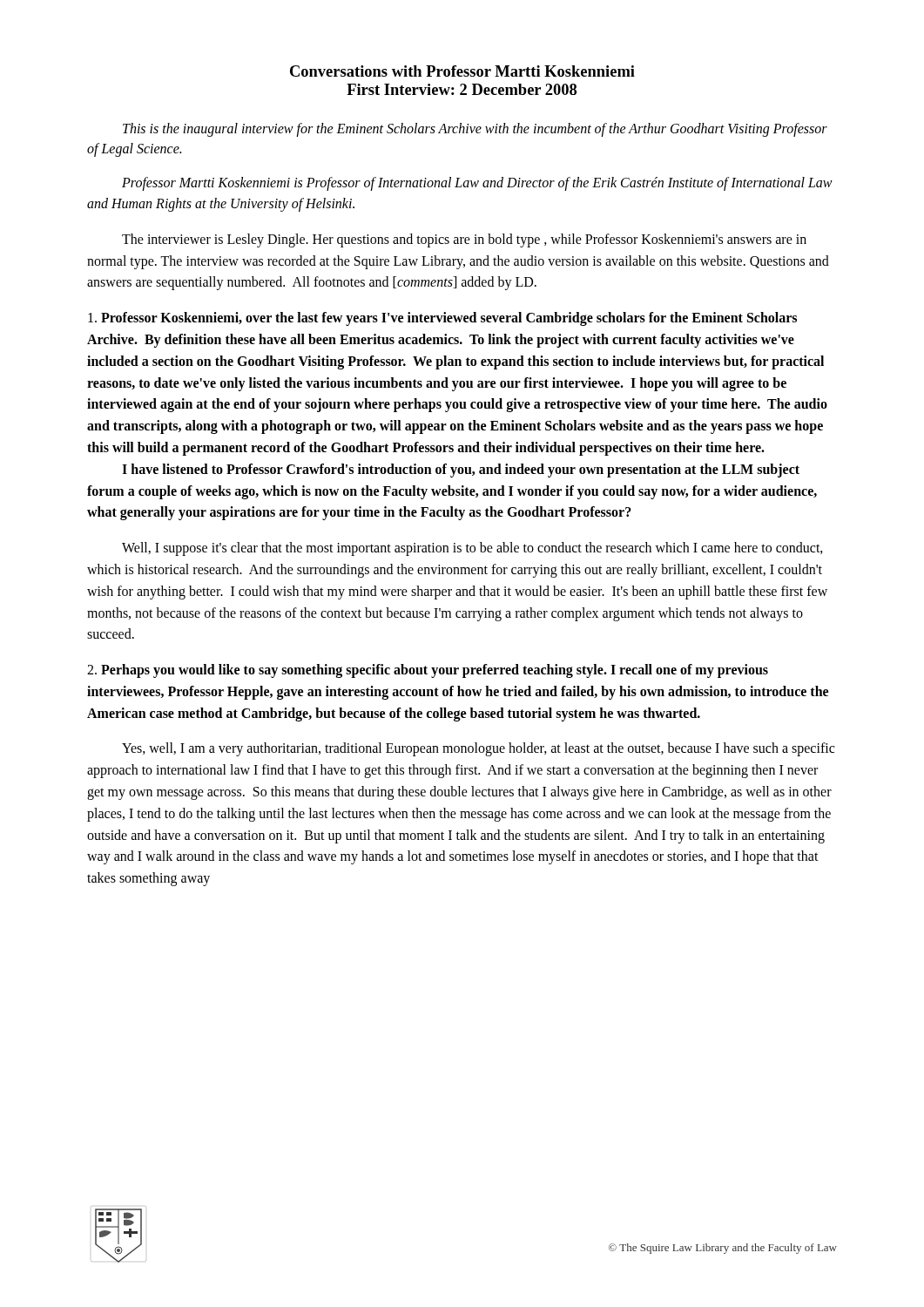
Task: Select the logo
Action: [118, 1234]
